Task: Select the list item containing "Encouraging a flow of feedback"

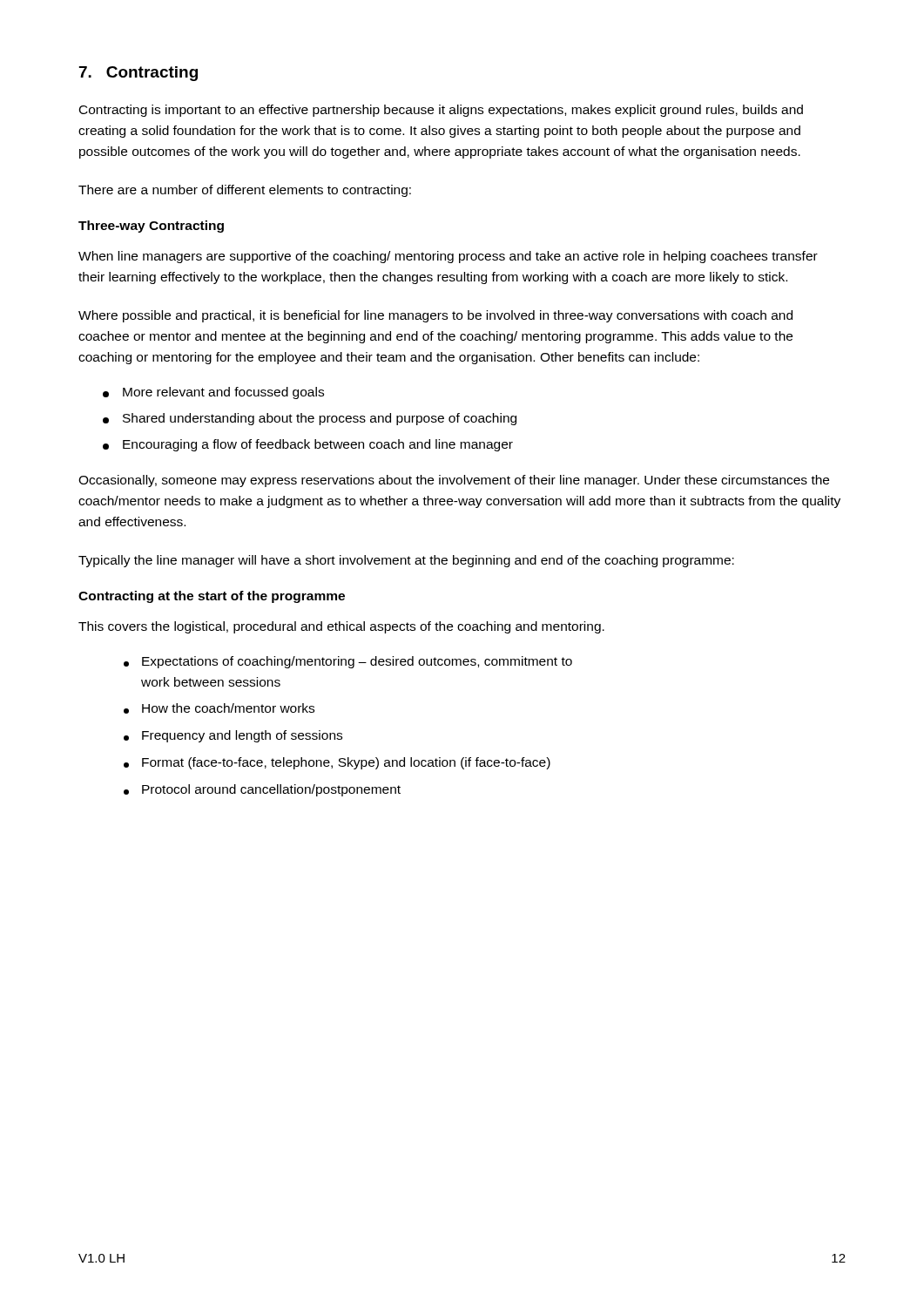Action: (x=308, y=445)
